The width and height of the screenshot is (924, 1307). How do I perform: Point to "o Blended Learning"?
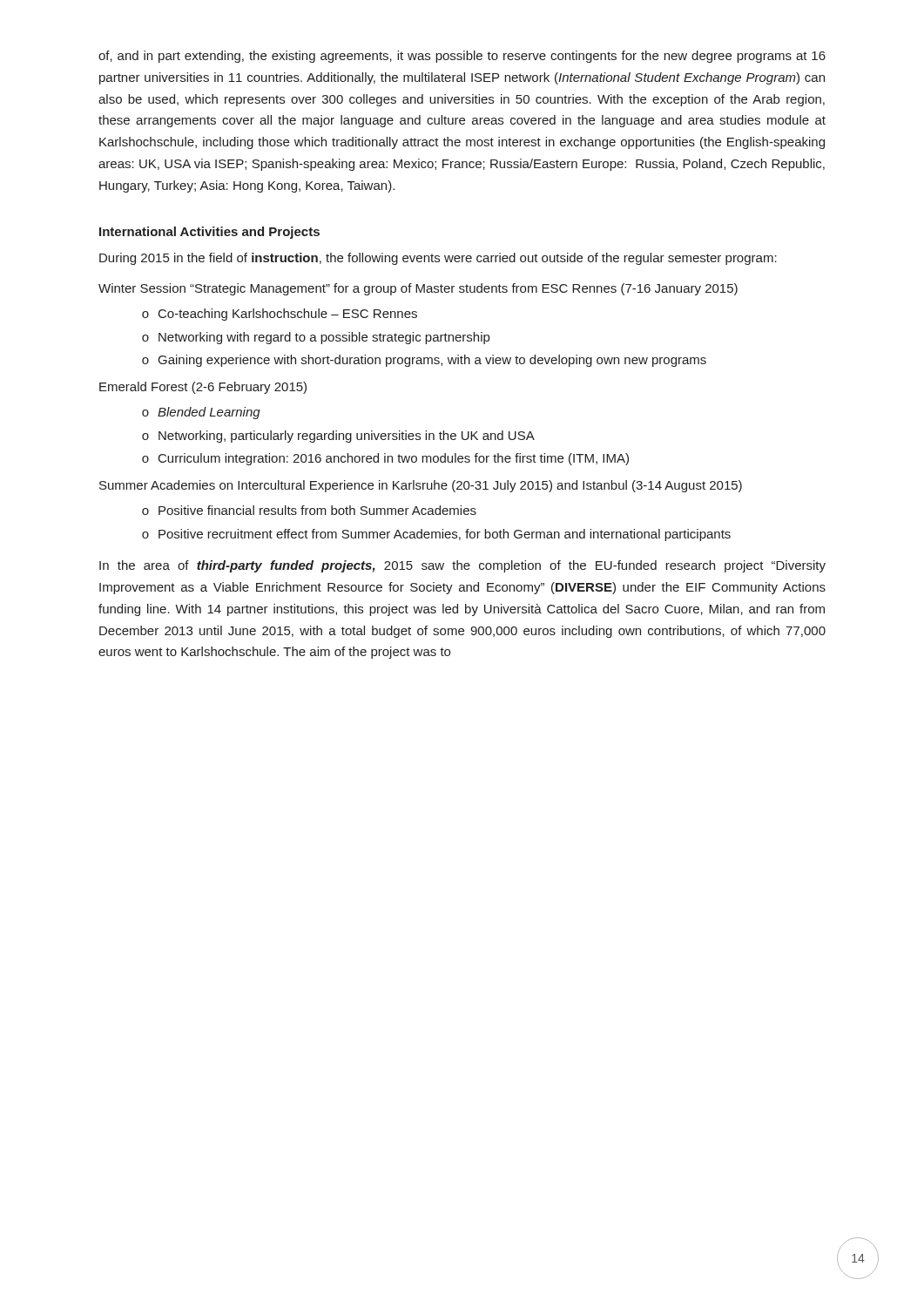201,413
